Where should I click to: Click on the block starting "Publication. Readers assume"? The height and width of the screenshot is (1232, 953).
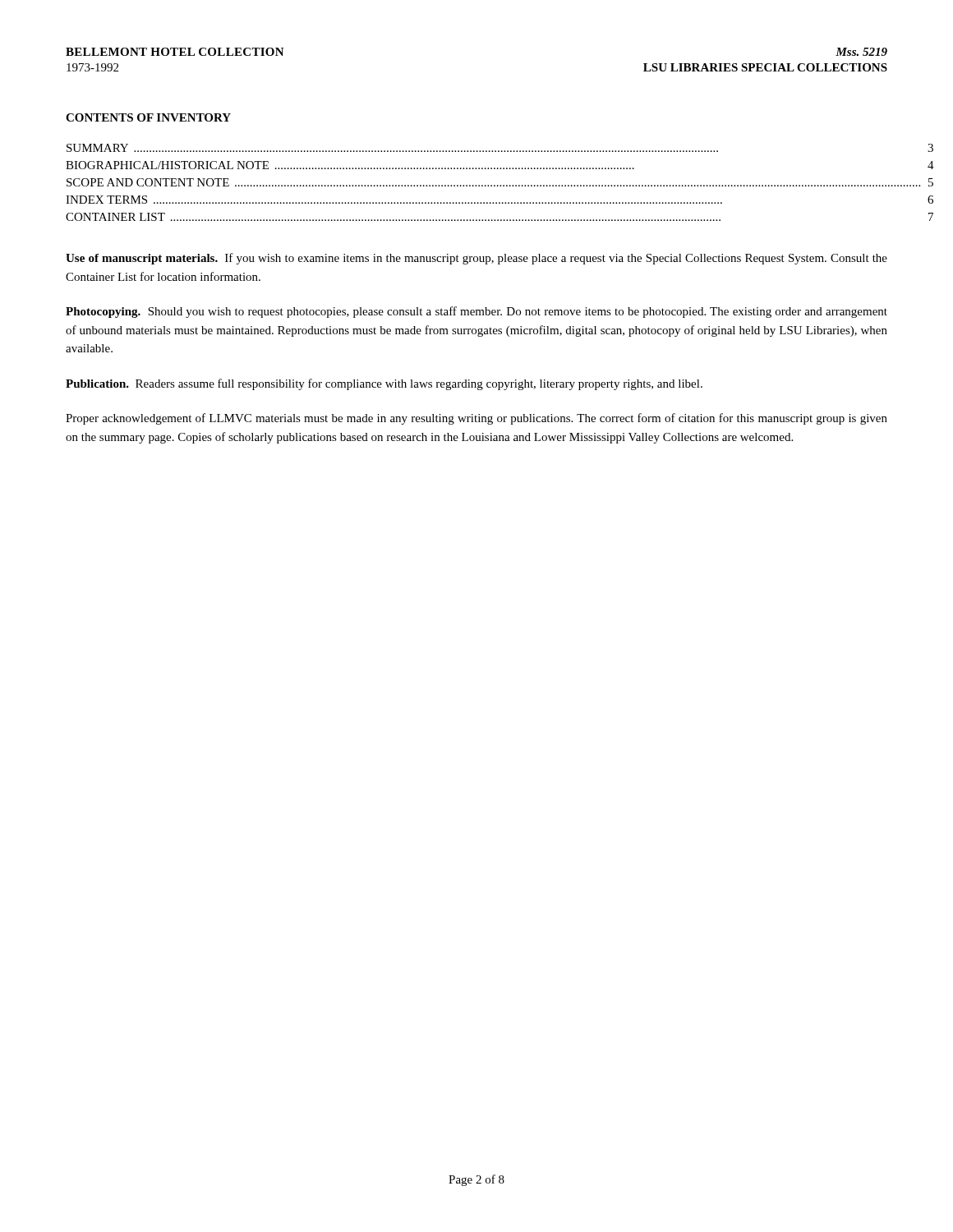[384, 383]
